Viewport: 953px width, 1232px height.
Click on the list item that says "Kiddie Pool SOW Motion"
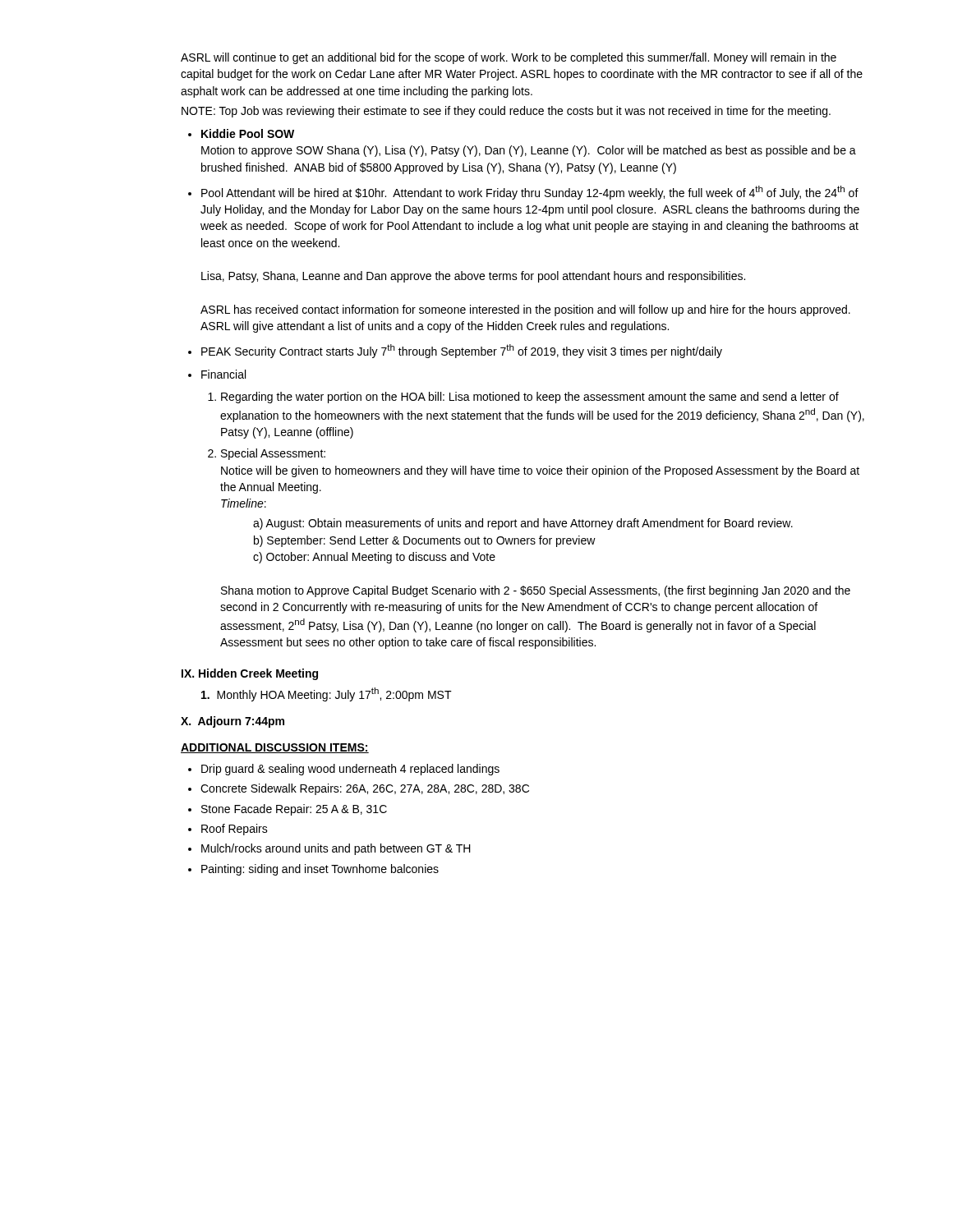click(528, 151)
